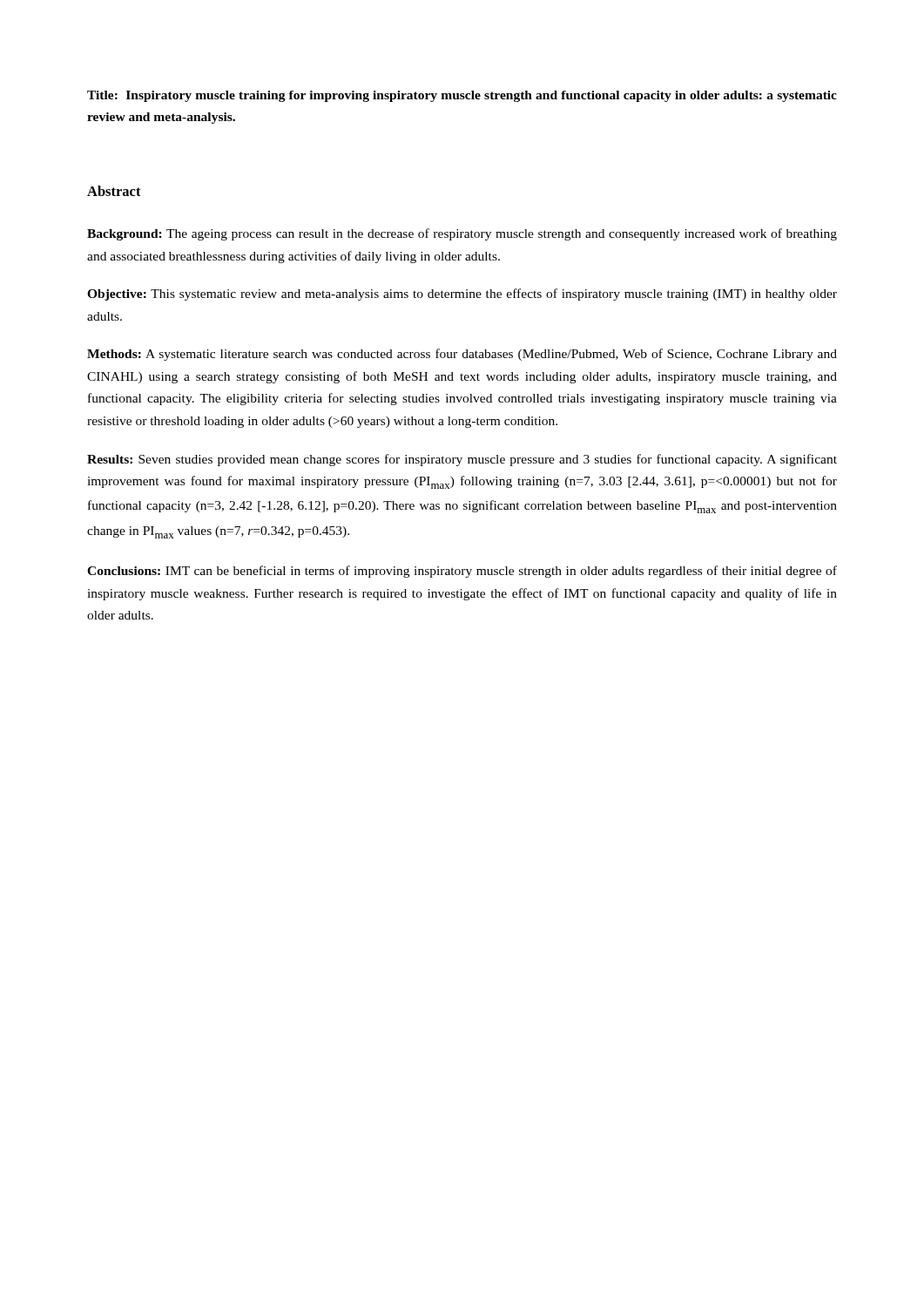Click the passage that begins "Results: Seven studies provided mean"

coord(462,496)
